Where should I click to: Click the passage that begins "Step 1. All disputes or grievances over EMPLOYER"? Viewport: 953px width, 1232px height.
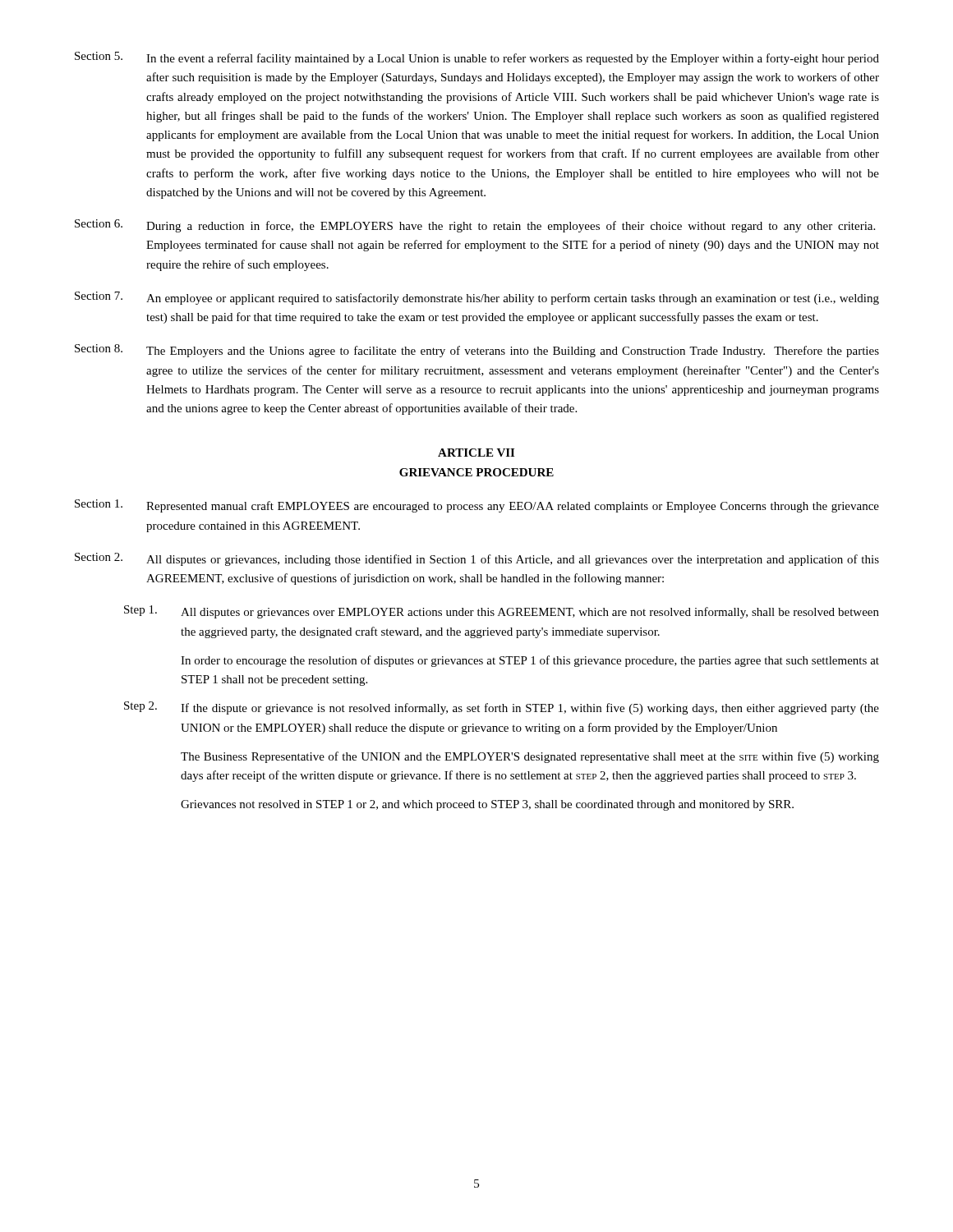(x=501, y=622)
